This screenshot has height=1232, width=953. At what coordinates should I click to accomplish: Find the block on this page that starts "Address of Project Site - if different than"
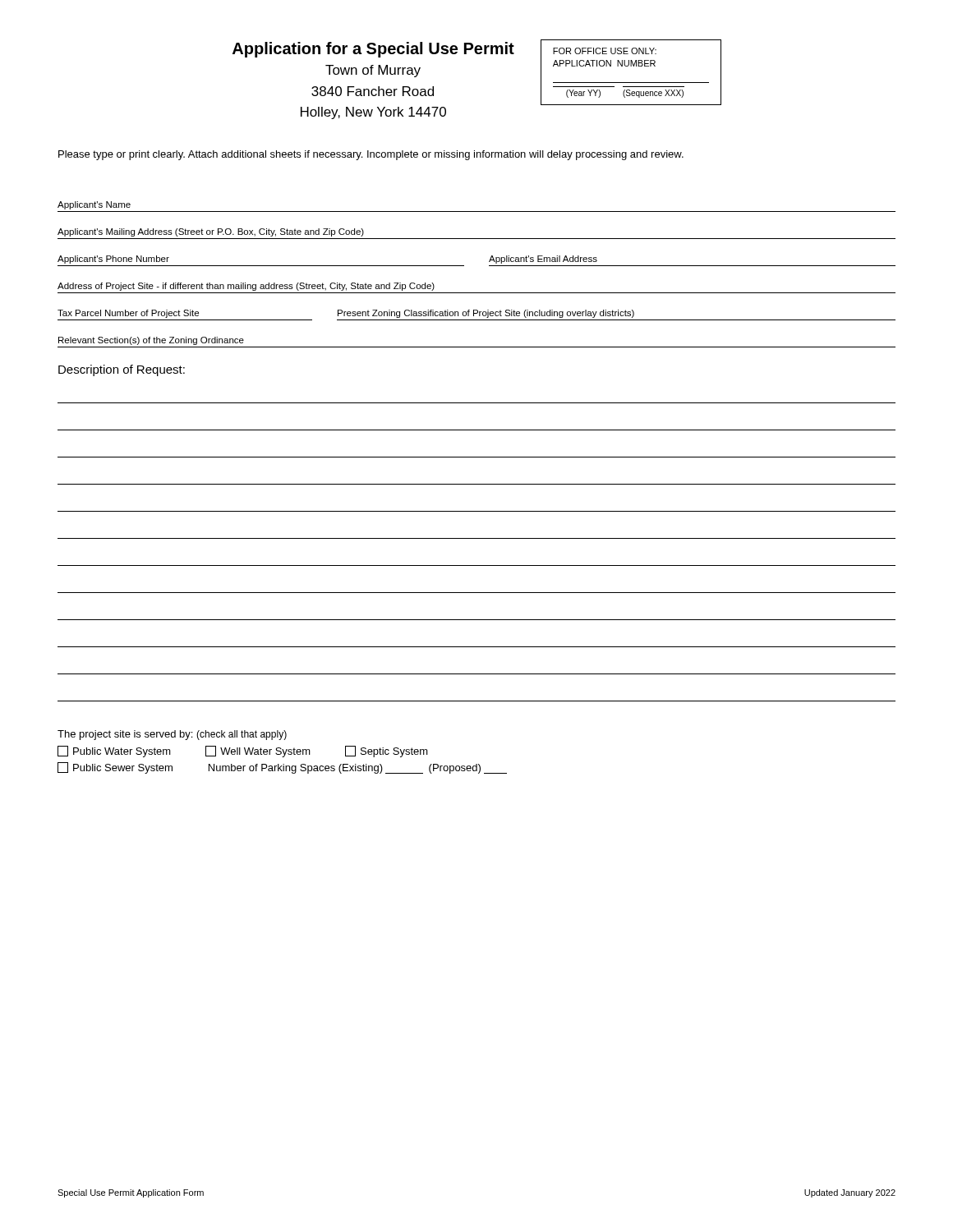(476, 286)
